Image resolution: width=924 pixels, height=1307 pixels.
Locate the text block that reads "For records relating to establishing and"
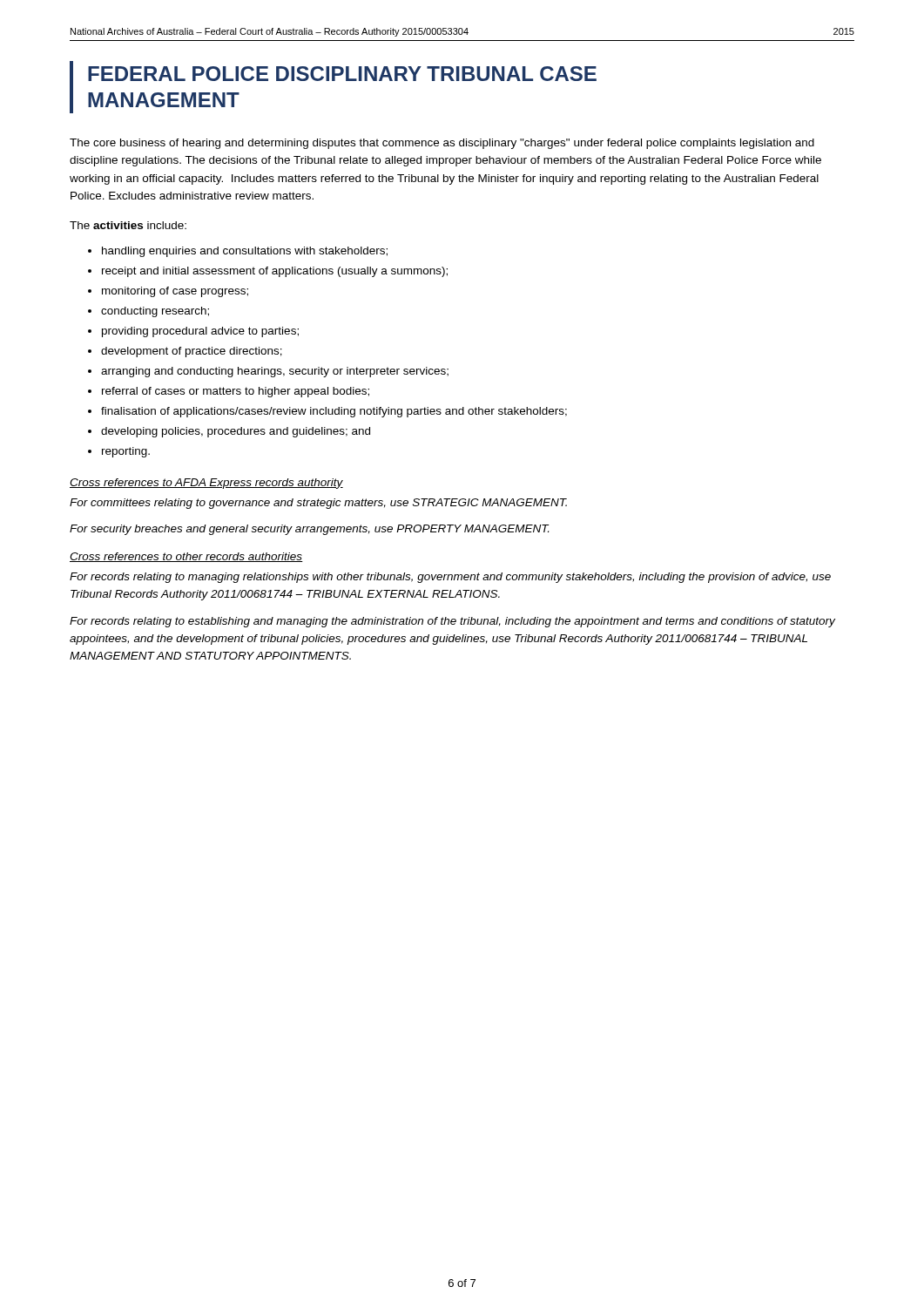[452, 638]
